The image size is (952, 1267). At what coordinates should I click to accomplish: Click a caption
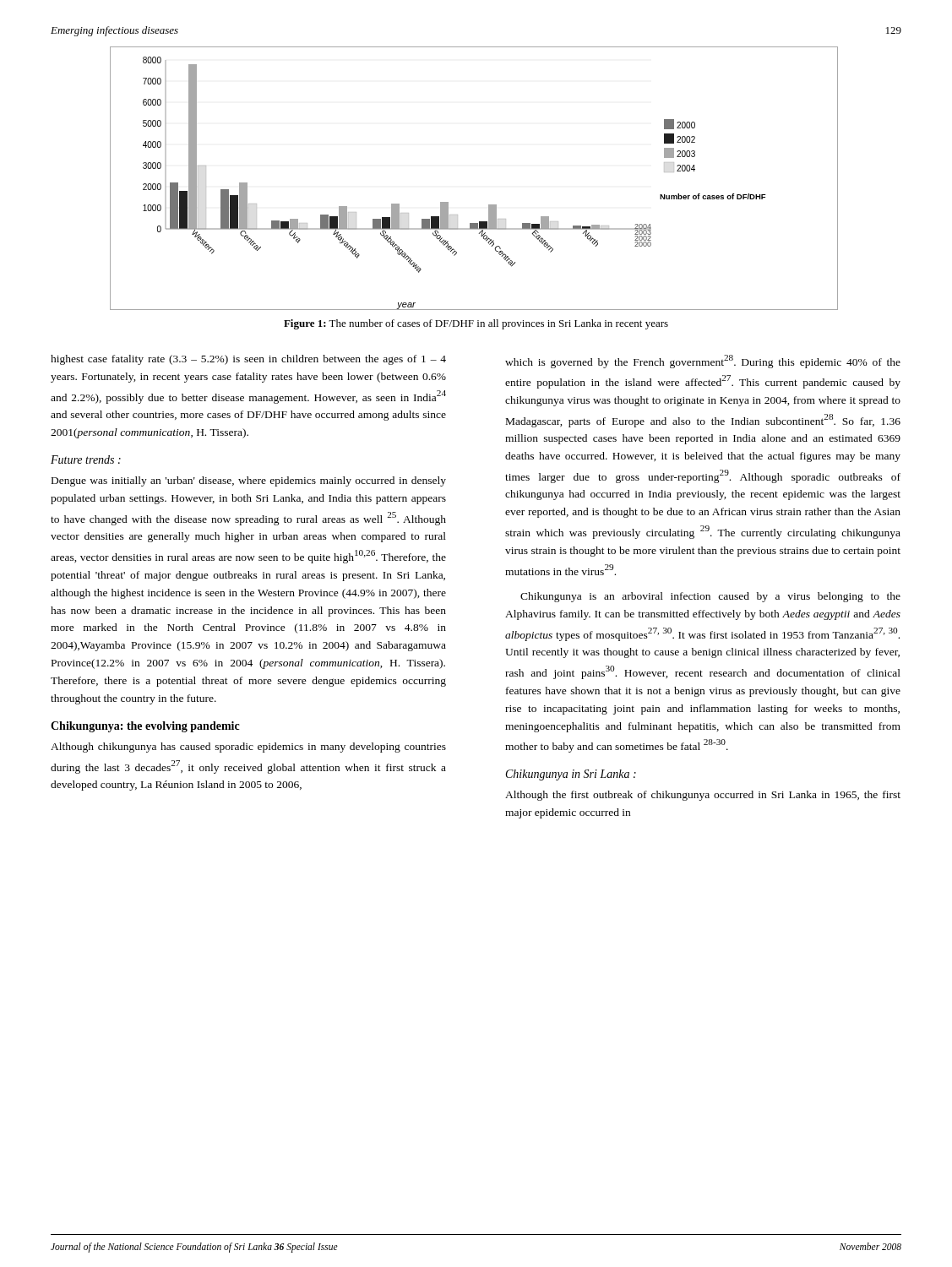pos(476,323)
